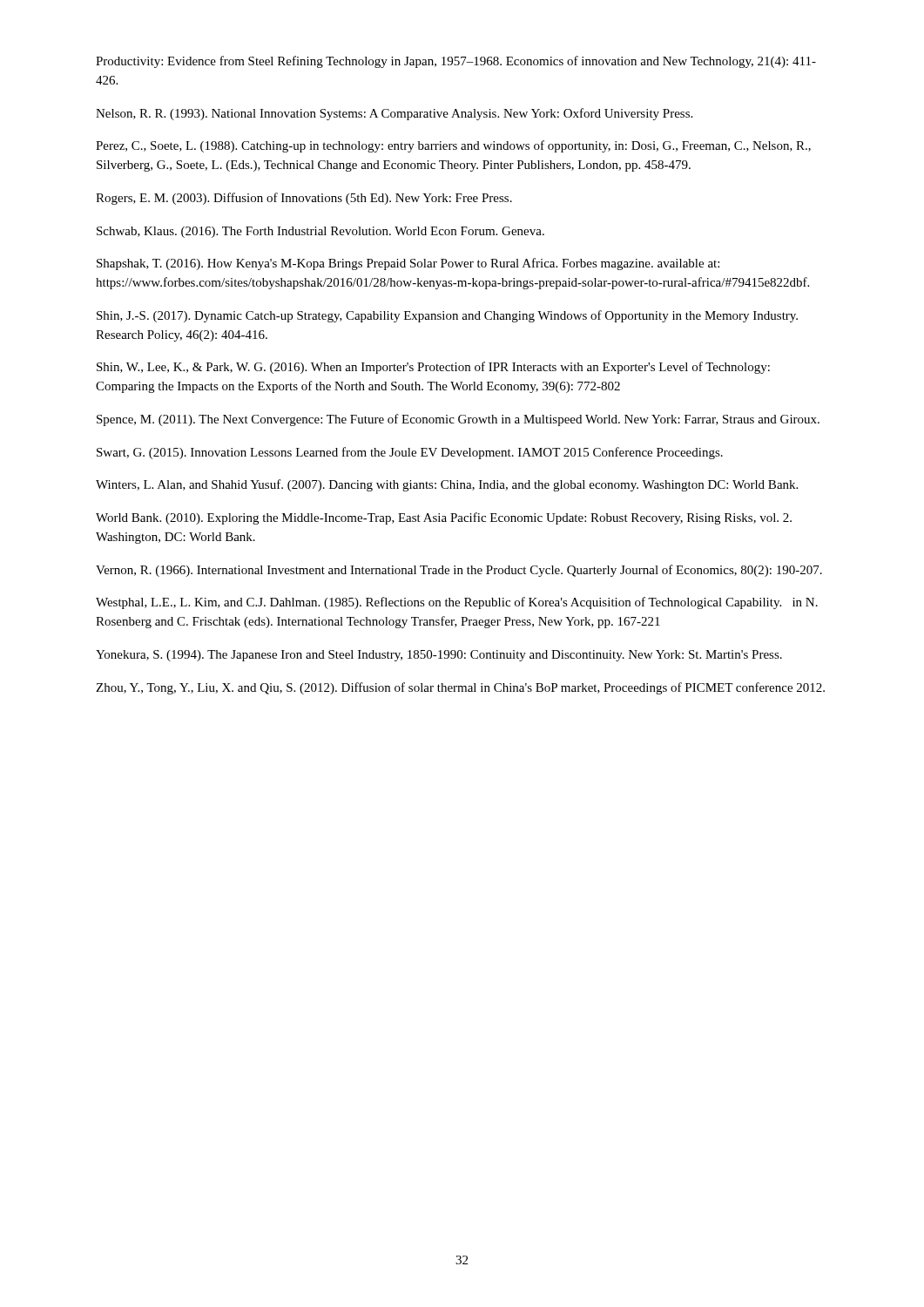The height and width of the screenshot is (1307, 924).
Task: Find the block on this page that starts "Rogers, E. M. (2003). Diffusion of"
Action: click(x=304, y=198)
